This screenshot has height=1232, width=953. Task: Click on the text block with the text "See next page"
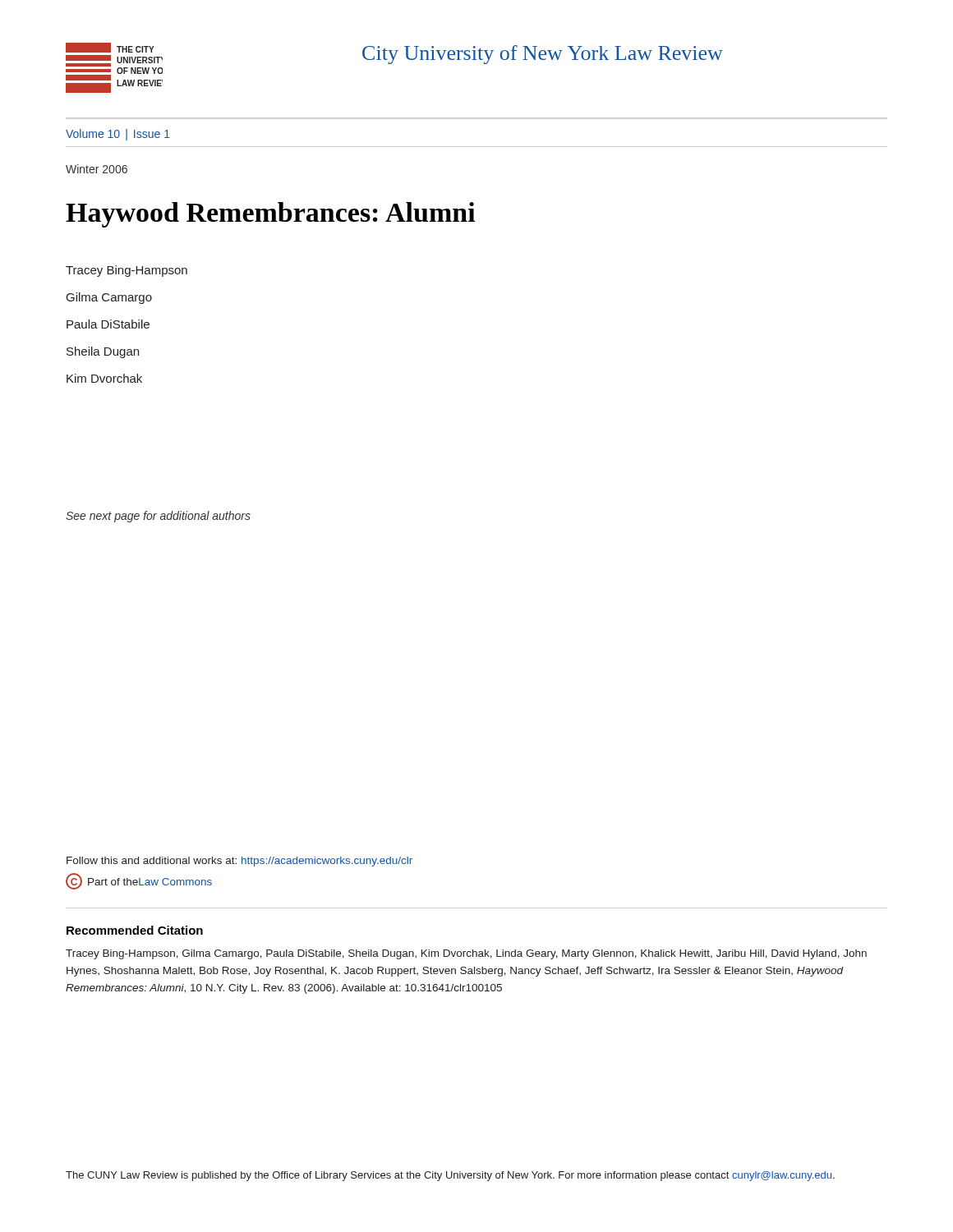[x=158, y=516]
